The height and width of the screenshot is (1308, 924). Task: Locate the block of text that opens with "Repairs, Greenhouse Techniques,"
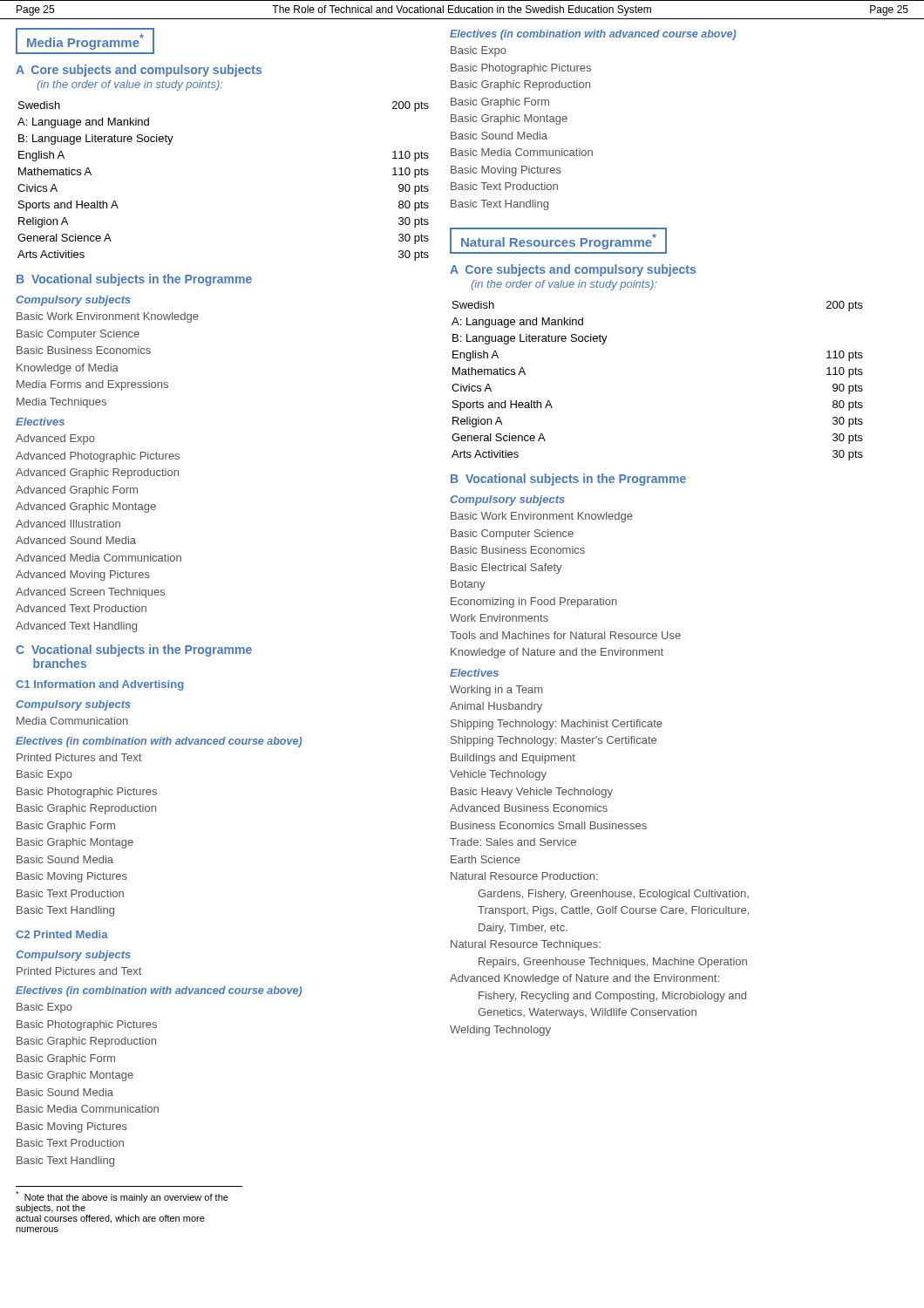pyautogui.click(x=613, y=961)
